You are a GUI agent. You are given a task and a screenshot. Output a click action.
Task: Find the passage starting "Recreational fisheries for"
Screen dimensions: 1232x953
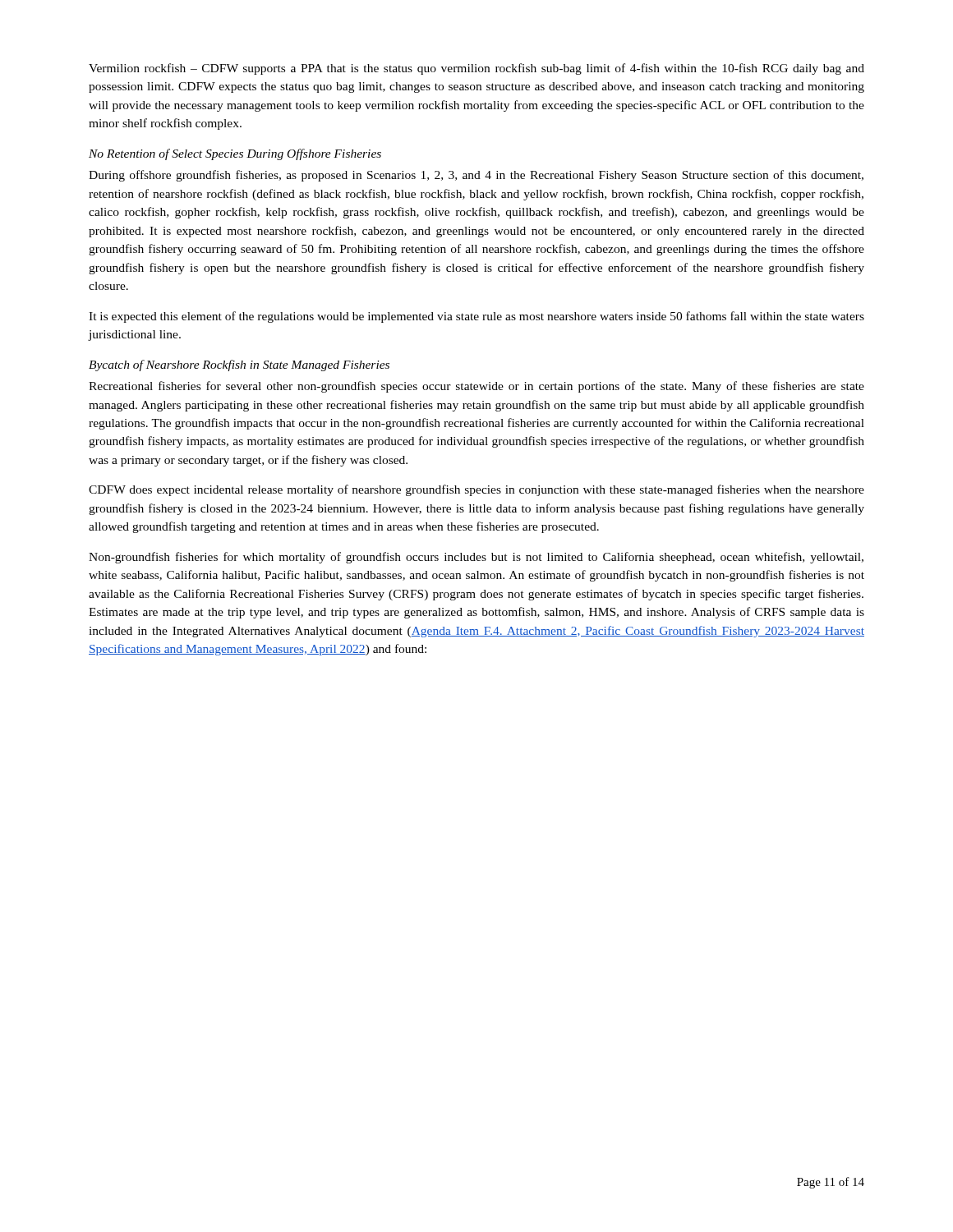[476, 423]
